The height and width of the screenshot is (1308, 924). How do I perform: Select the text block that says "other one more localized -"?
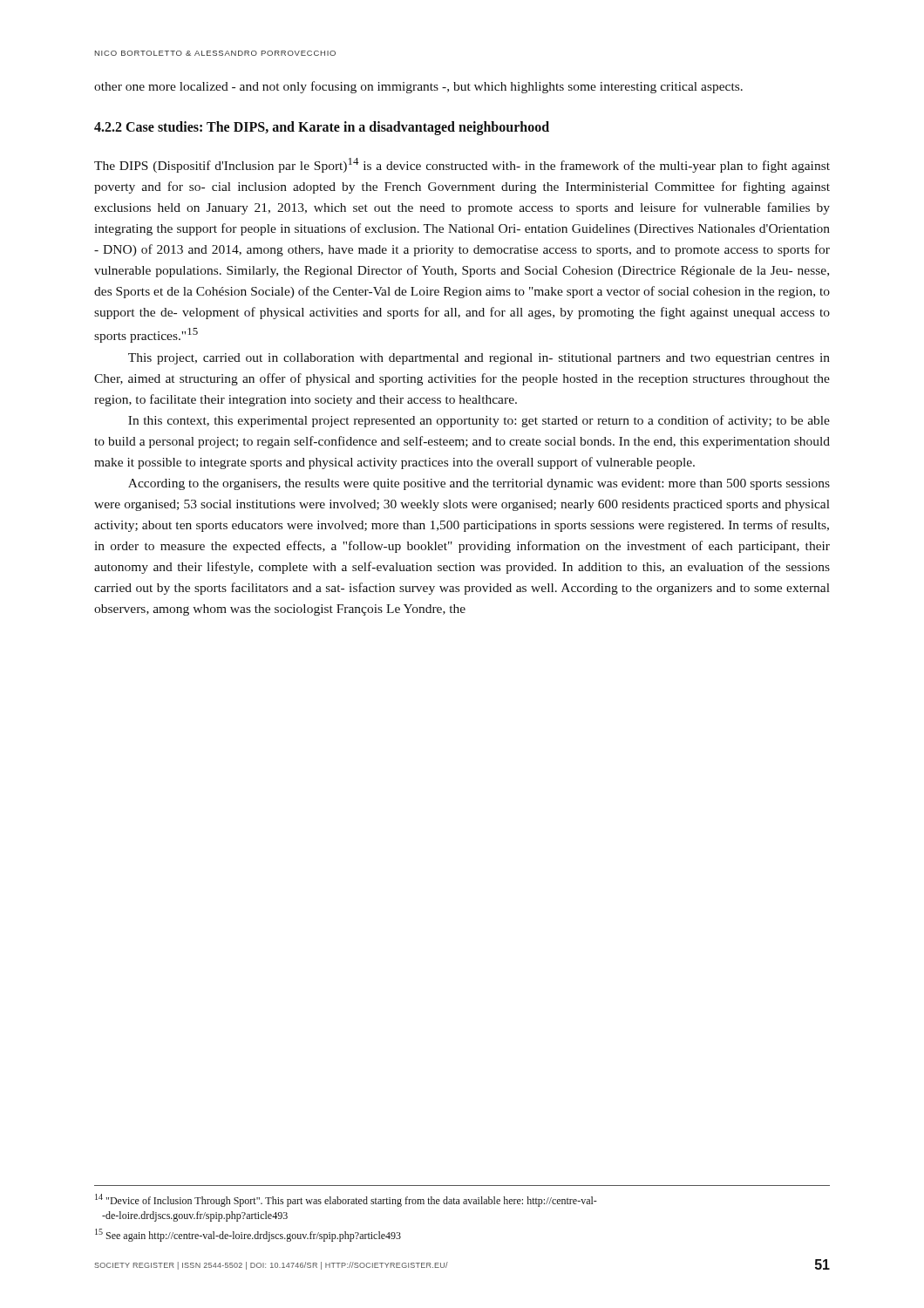click(x=462, y=86)
